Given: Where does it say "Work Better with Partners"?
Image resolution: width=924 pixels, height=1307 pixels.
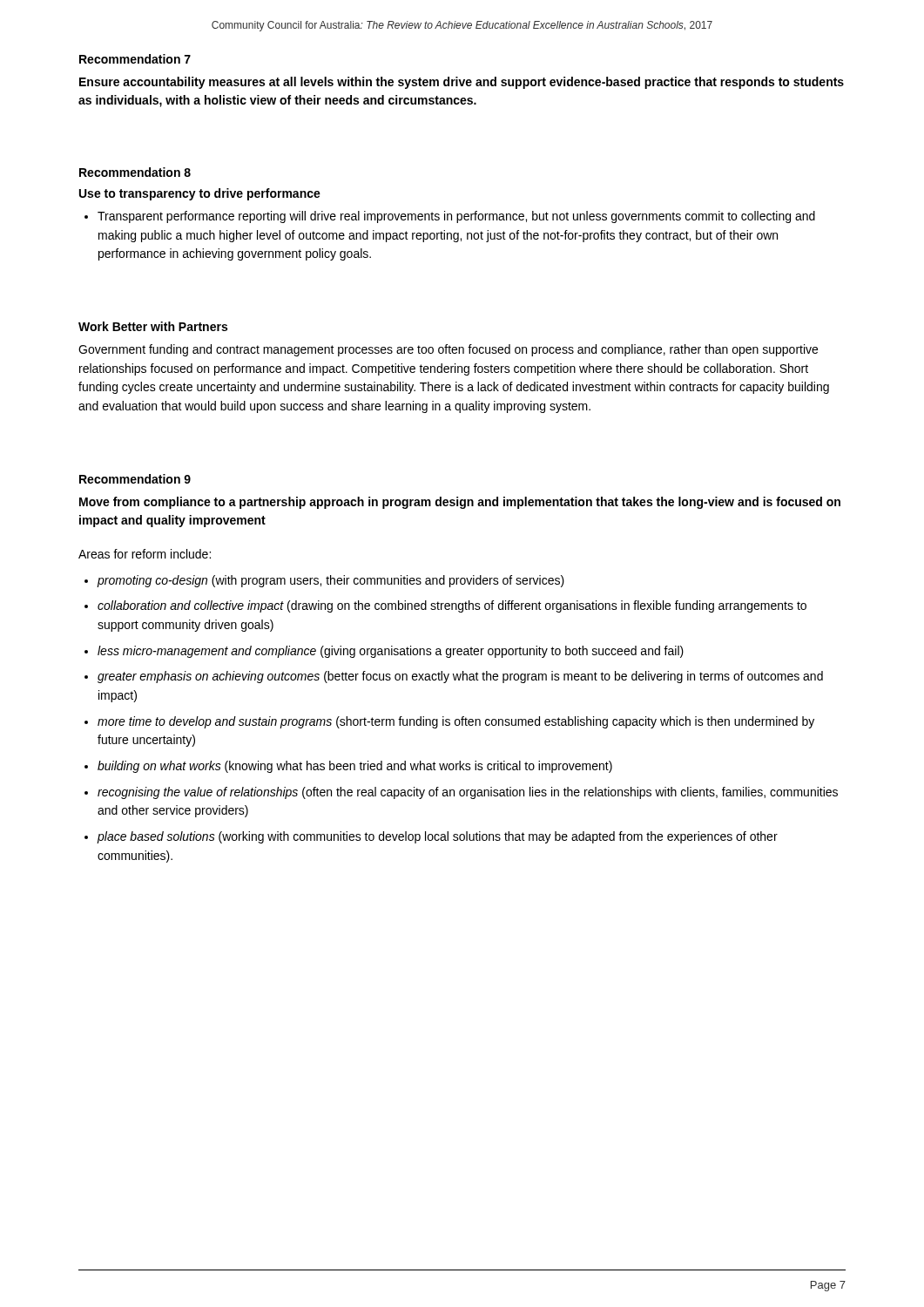Looking at the screenshot, I should pos(153,327).
